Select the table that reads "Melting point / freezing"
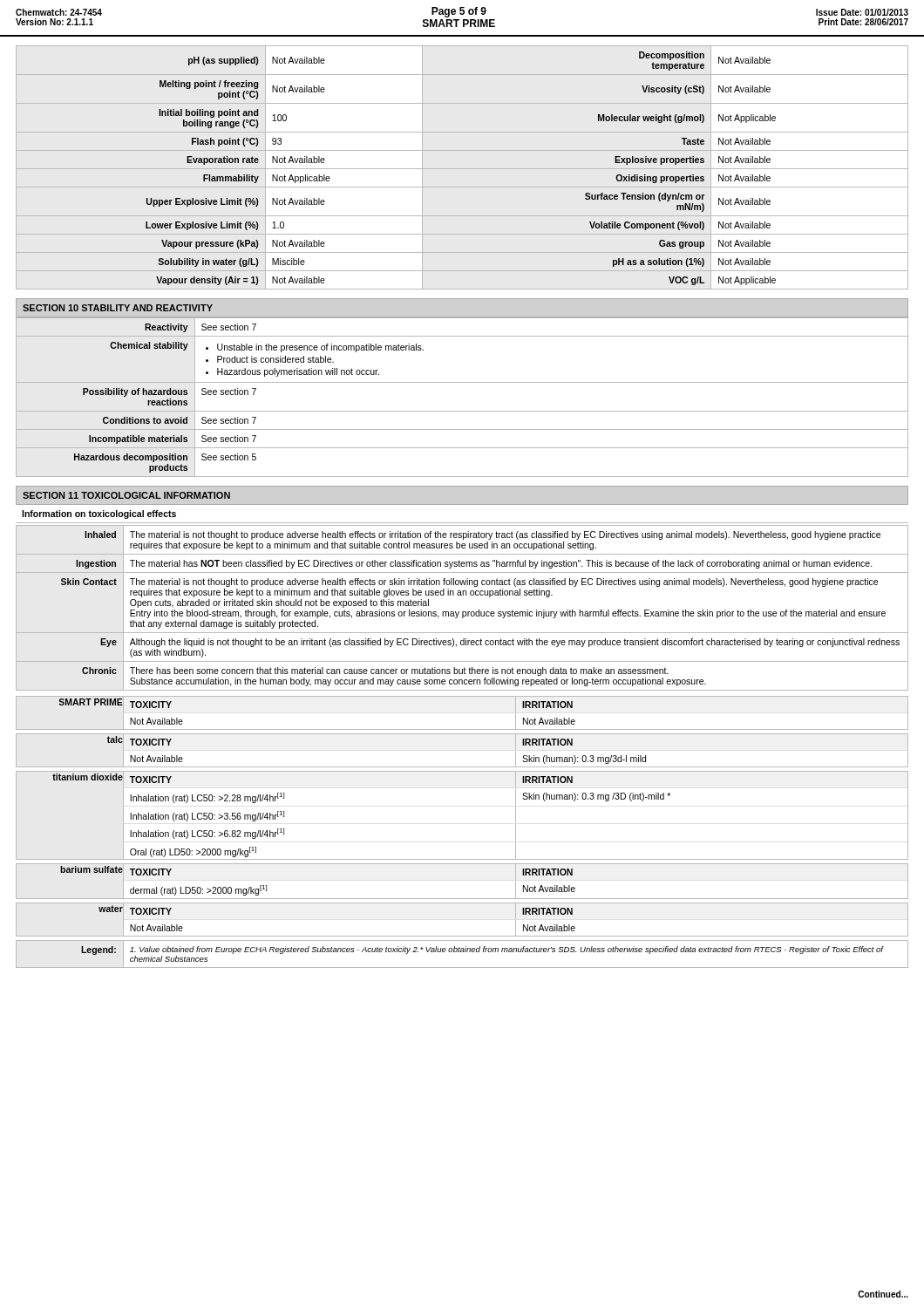The image size is (924, 1308). click(462, 167)
